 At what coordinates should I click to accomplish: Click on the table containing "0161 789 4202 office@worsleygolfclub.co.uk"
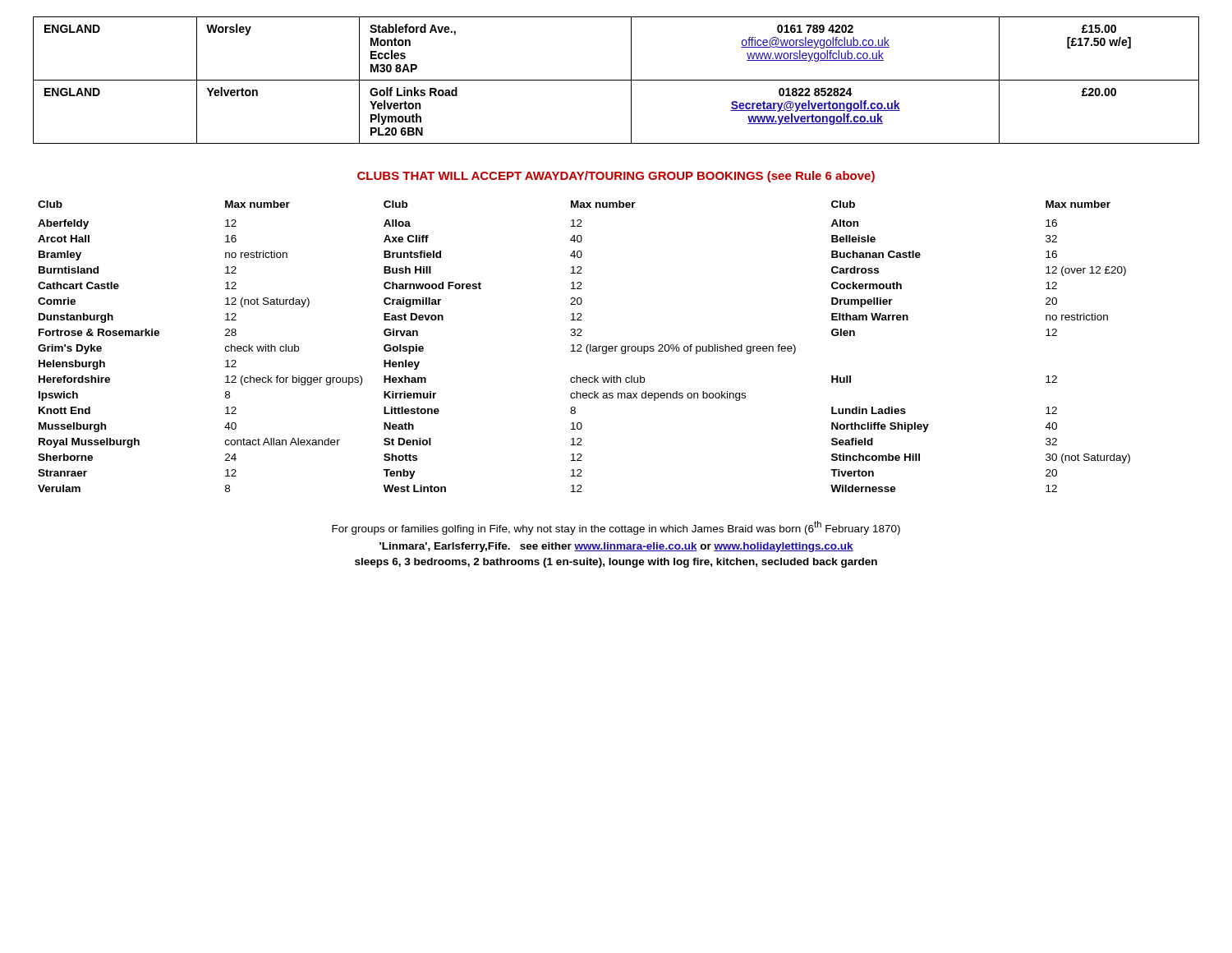click(616, 80)
